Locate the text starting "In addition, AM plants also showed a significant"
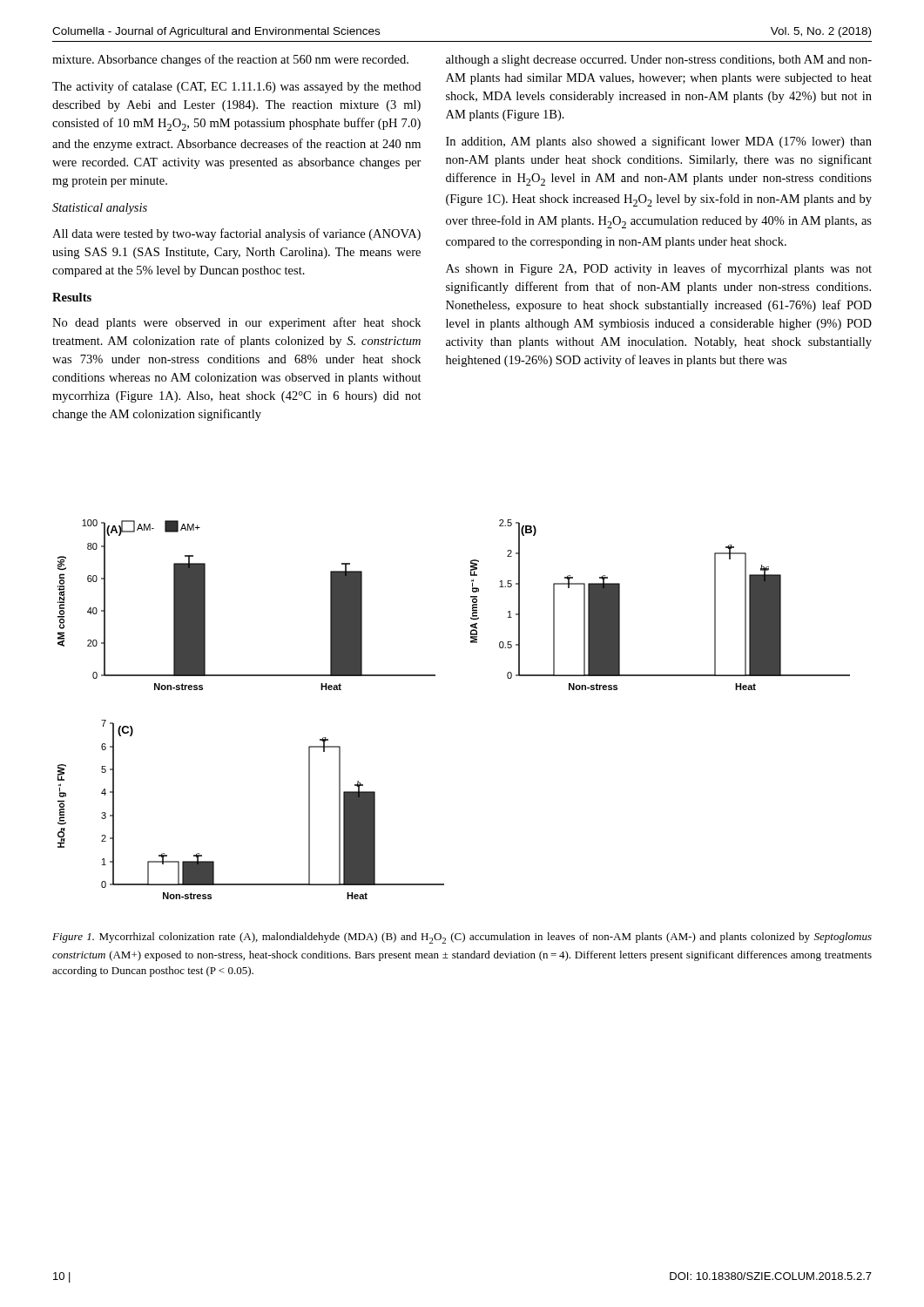 click(x=659, y=191)
